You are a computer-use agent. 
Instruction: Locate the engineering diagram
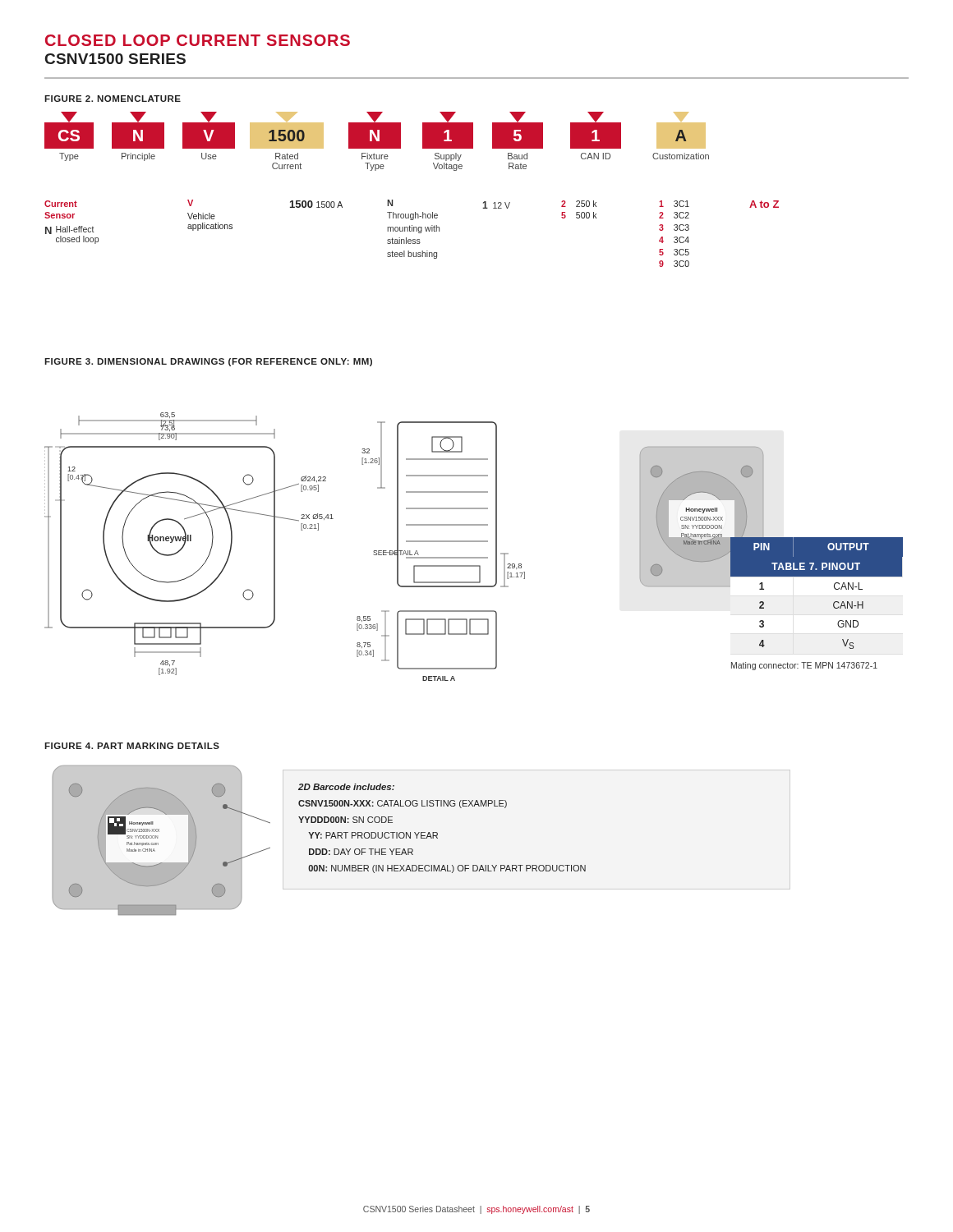[x=476, y=549]
